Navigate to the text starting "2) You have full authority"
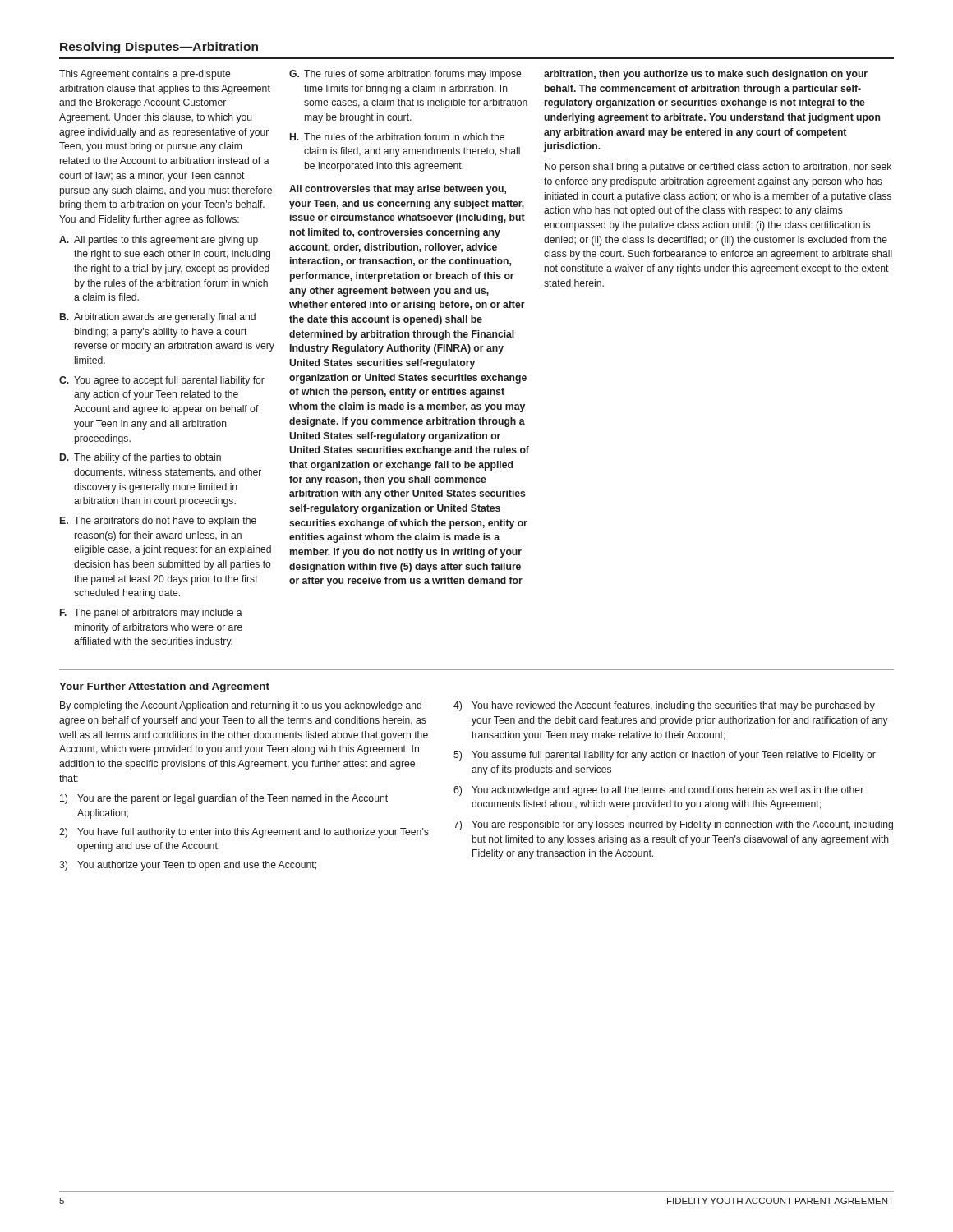This screenshot has width=953, height=1232. click(247, 840)
